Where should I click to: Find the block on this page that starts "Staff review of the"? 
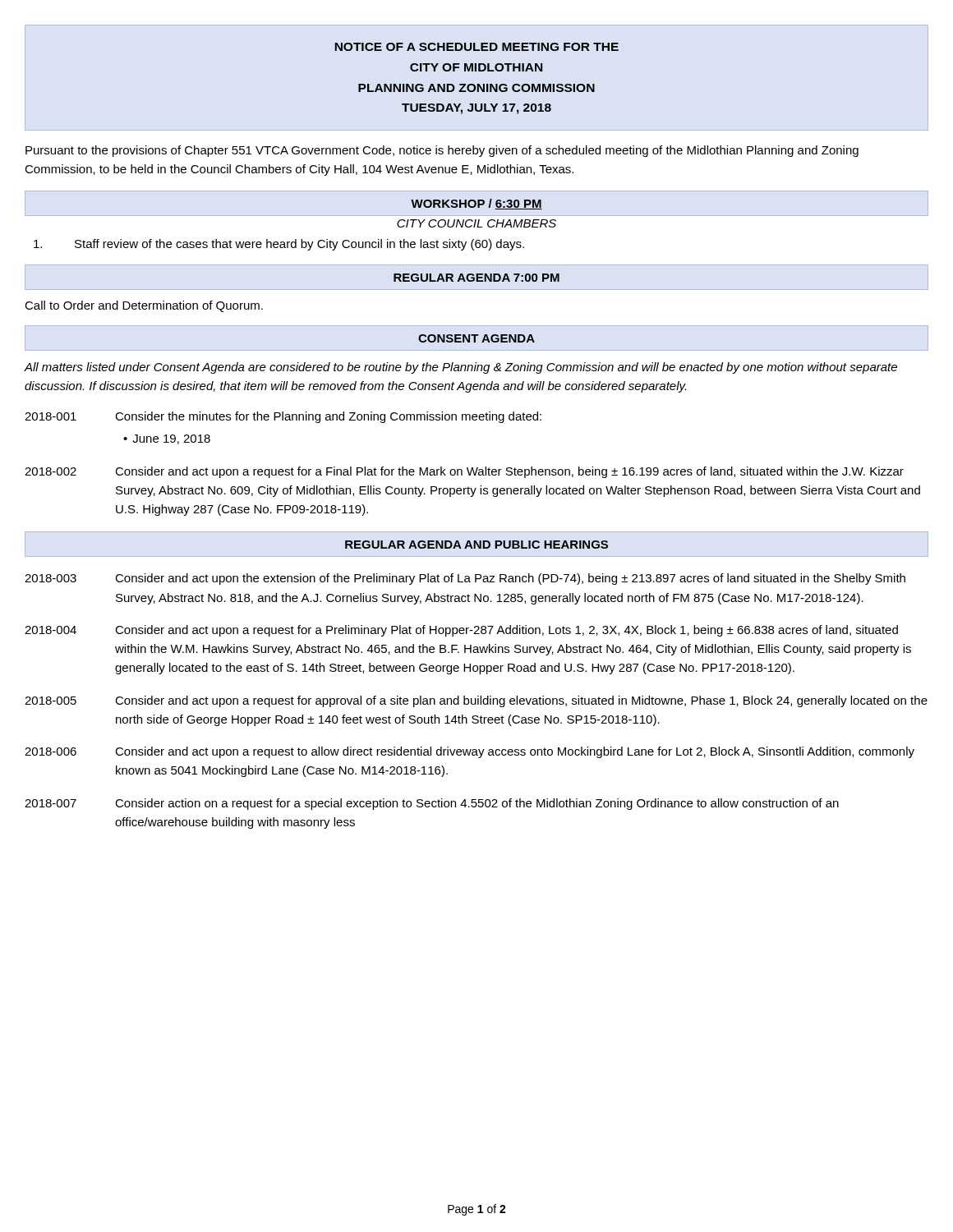[275, 244]
